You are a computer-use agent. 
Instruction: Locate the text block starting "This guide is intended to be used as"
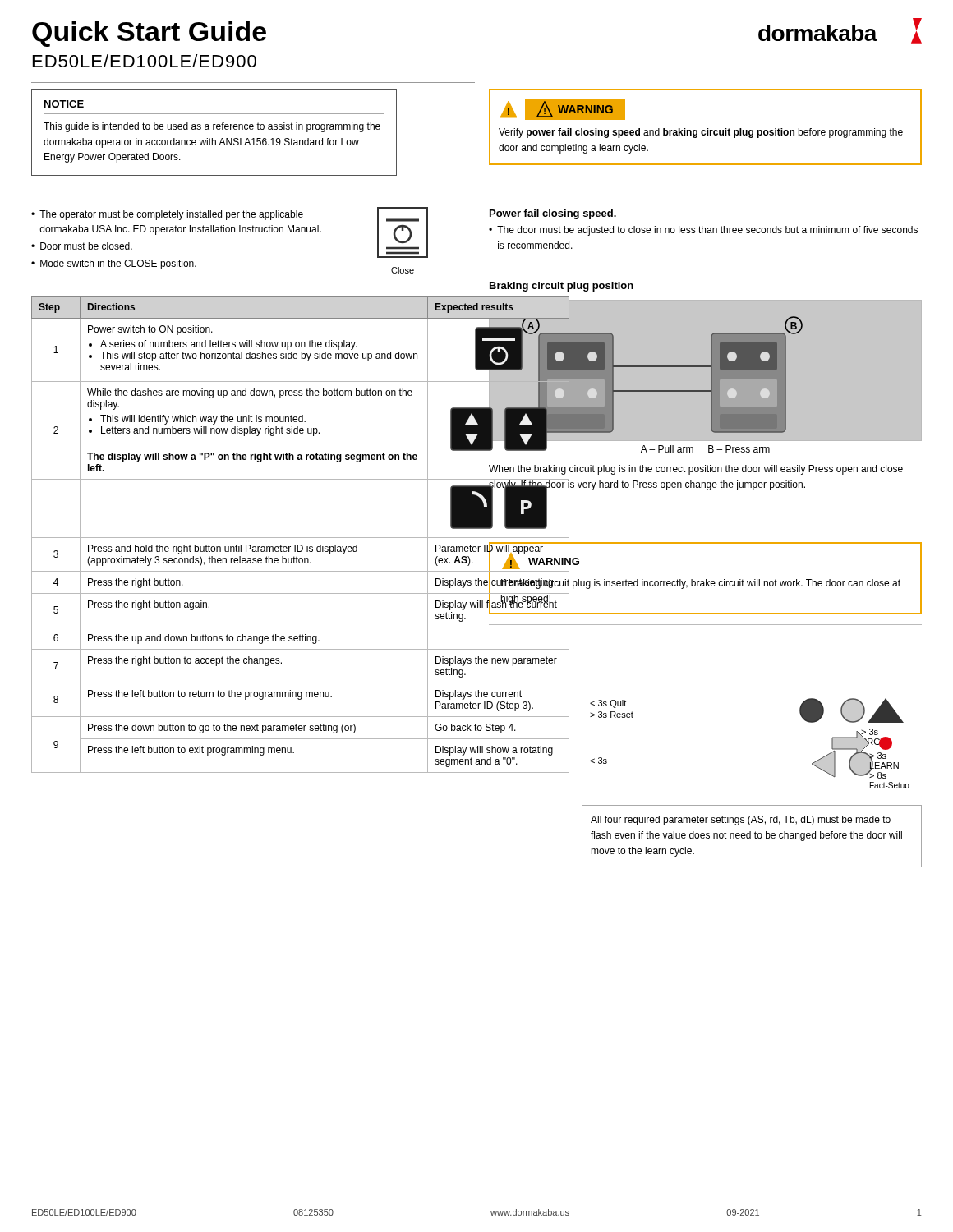(x=212, y=142)
